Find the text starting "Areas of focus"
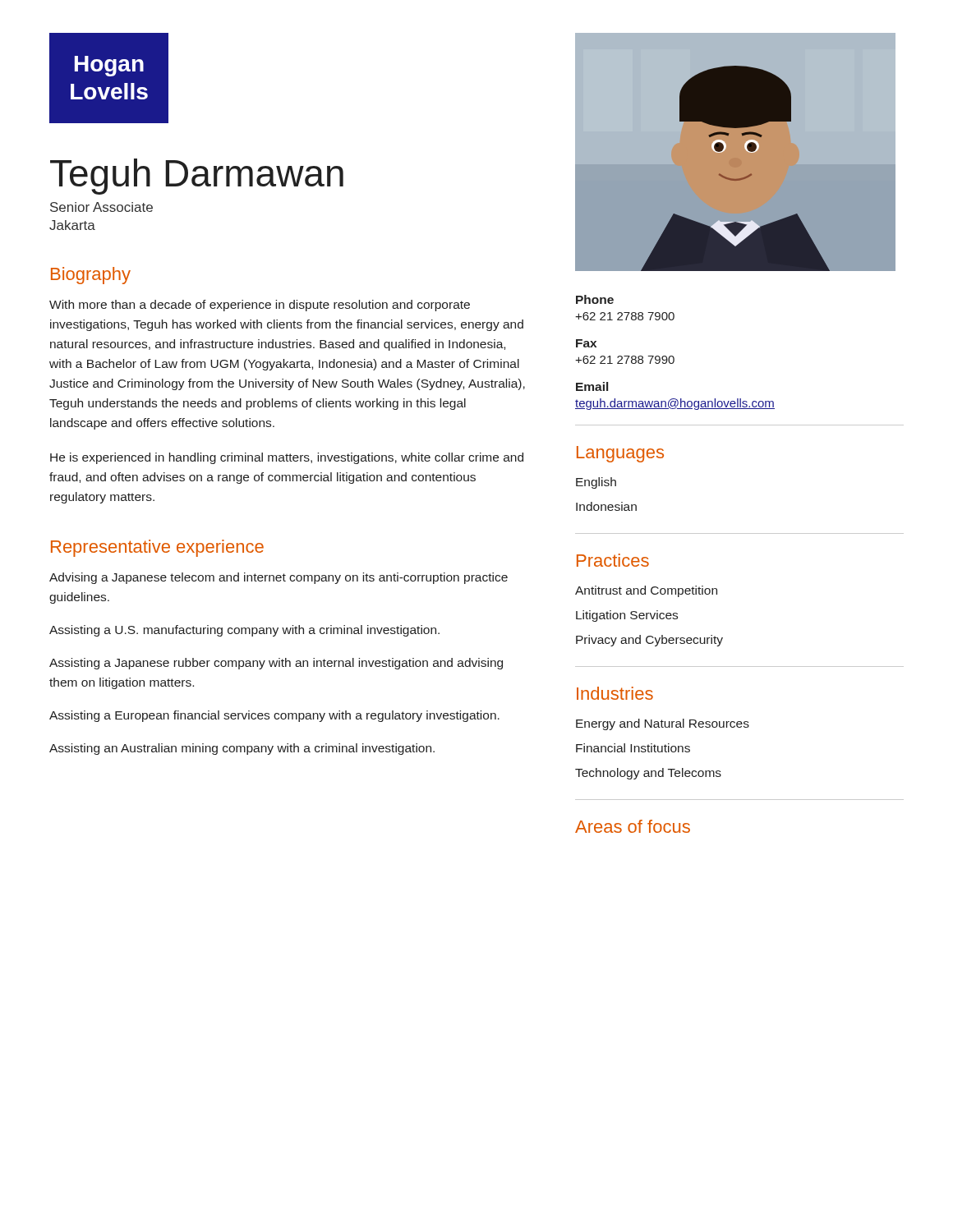 [633, 826]
